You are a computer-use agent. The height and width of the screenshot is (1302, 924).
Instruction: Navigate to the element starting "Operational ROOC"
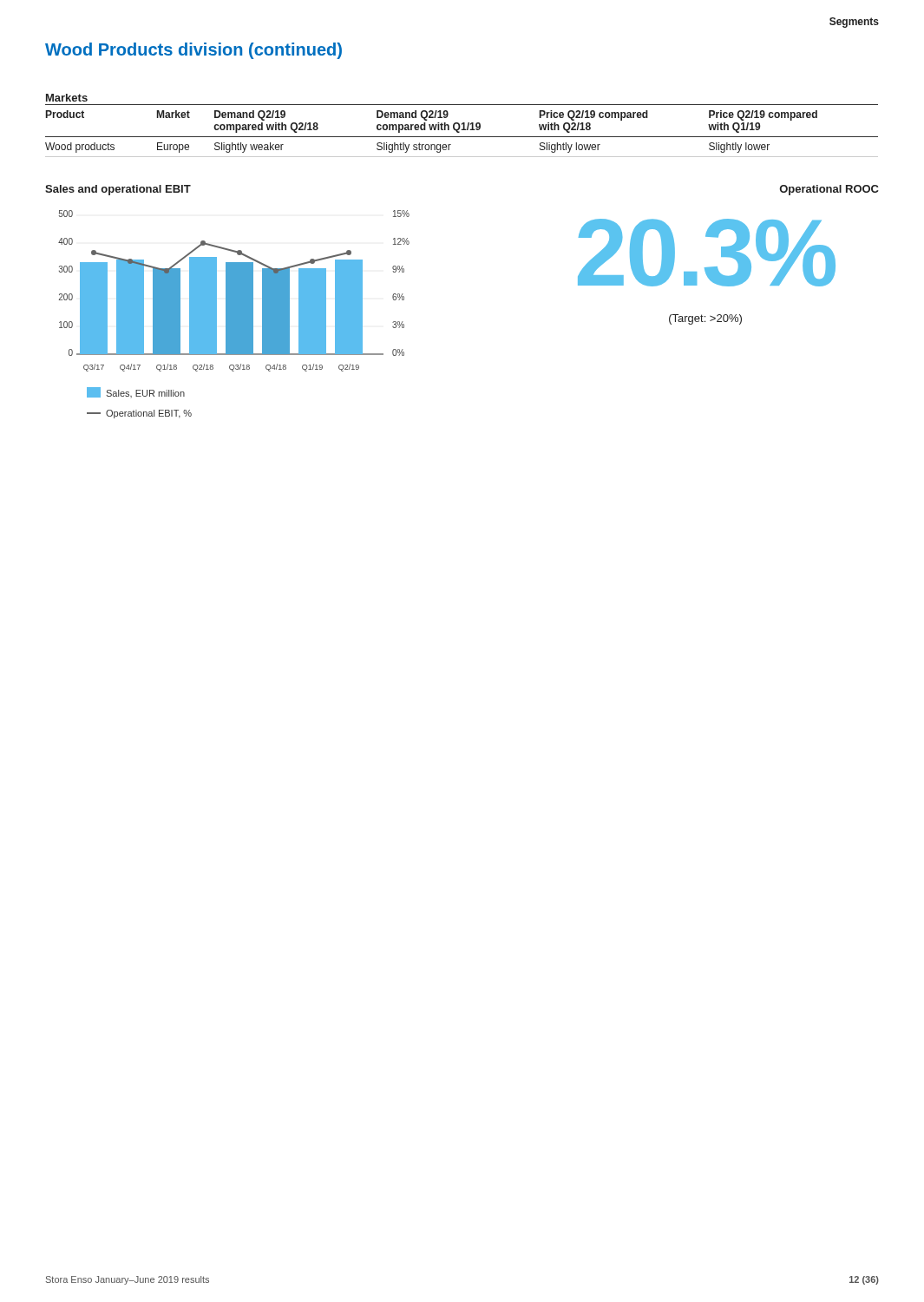coord(829,189)
